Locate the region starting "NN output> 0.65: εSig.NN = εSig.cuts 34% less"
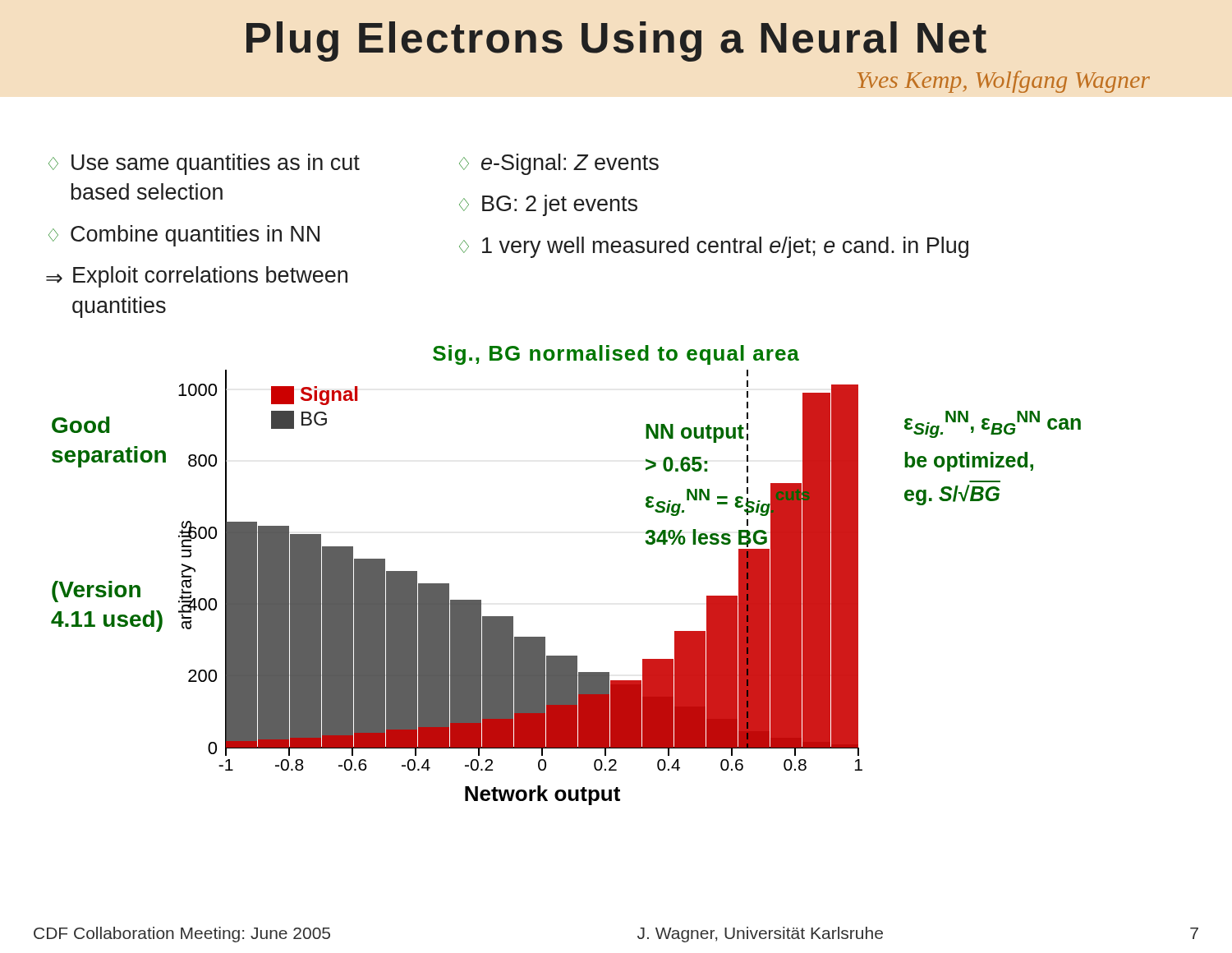The width and height of the screenshot is (1232, 953). point(727,484)
